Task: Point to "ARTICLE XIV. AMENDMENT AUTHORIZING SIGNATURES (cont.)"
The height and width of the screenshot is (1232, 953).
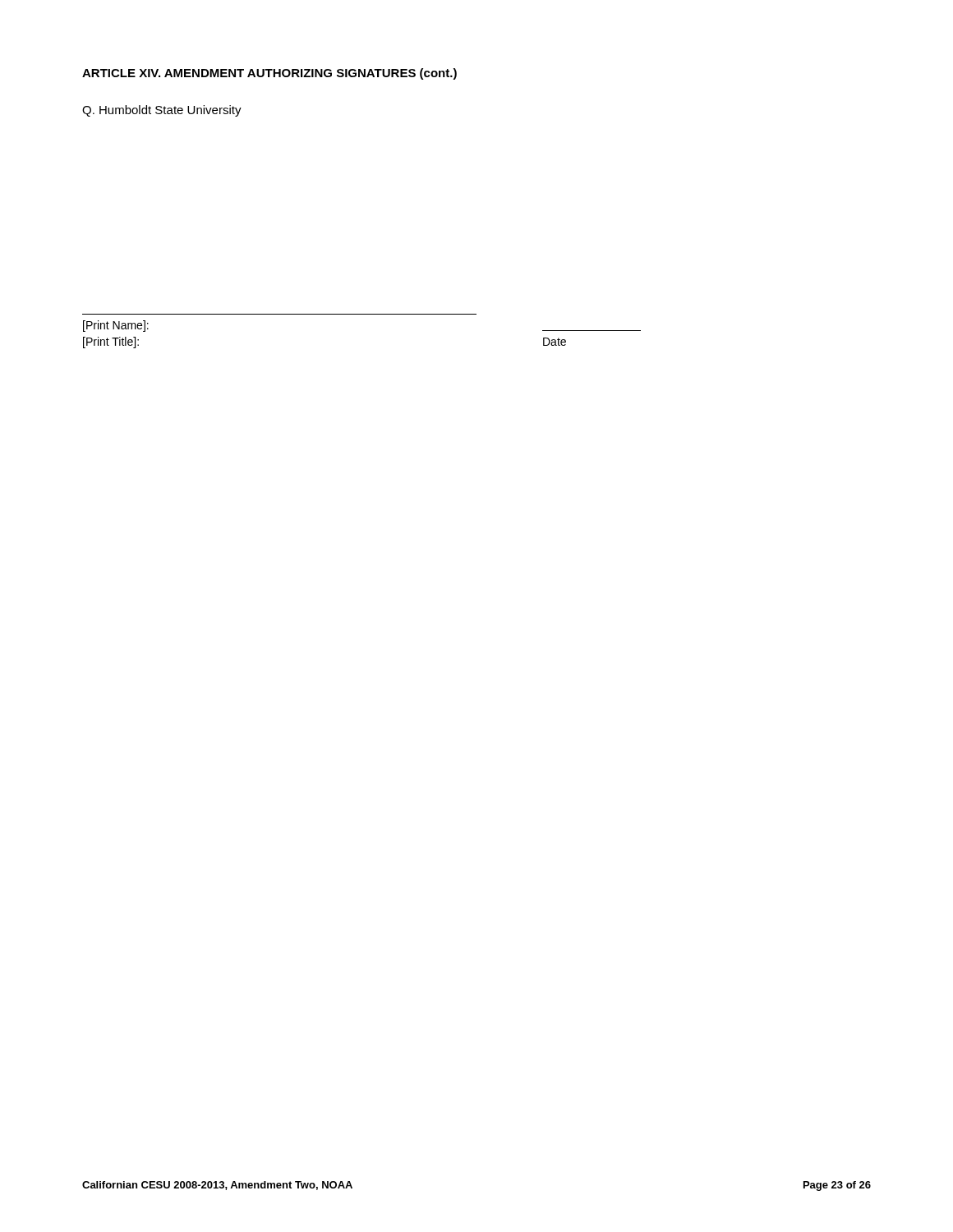Action: 270,73
